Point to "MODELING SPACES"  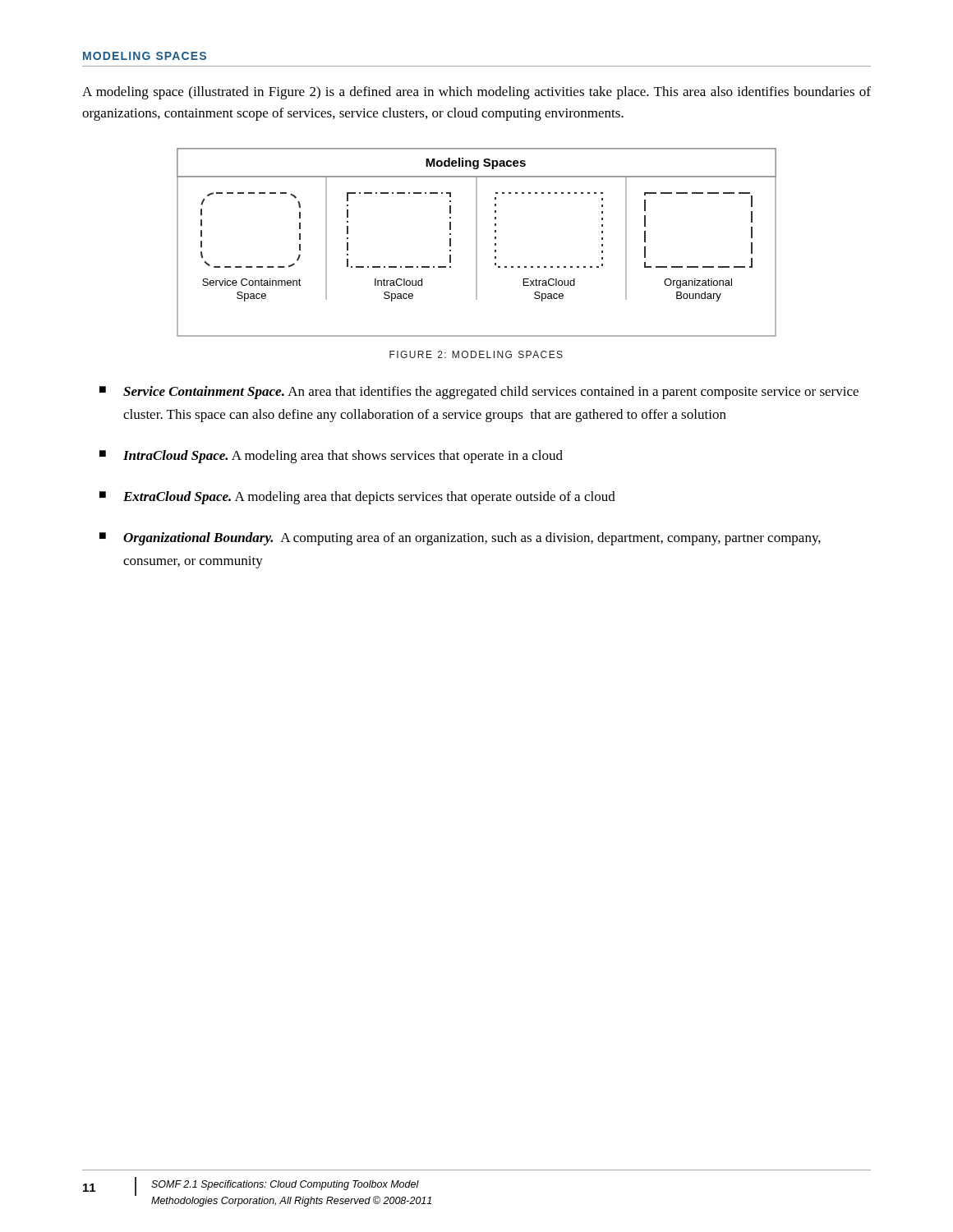(476, 58)
